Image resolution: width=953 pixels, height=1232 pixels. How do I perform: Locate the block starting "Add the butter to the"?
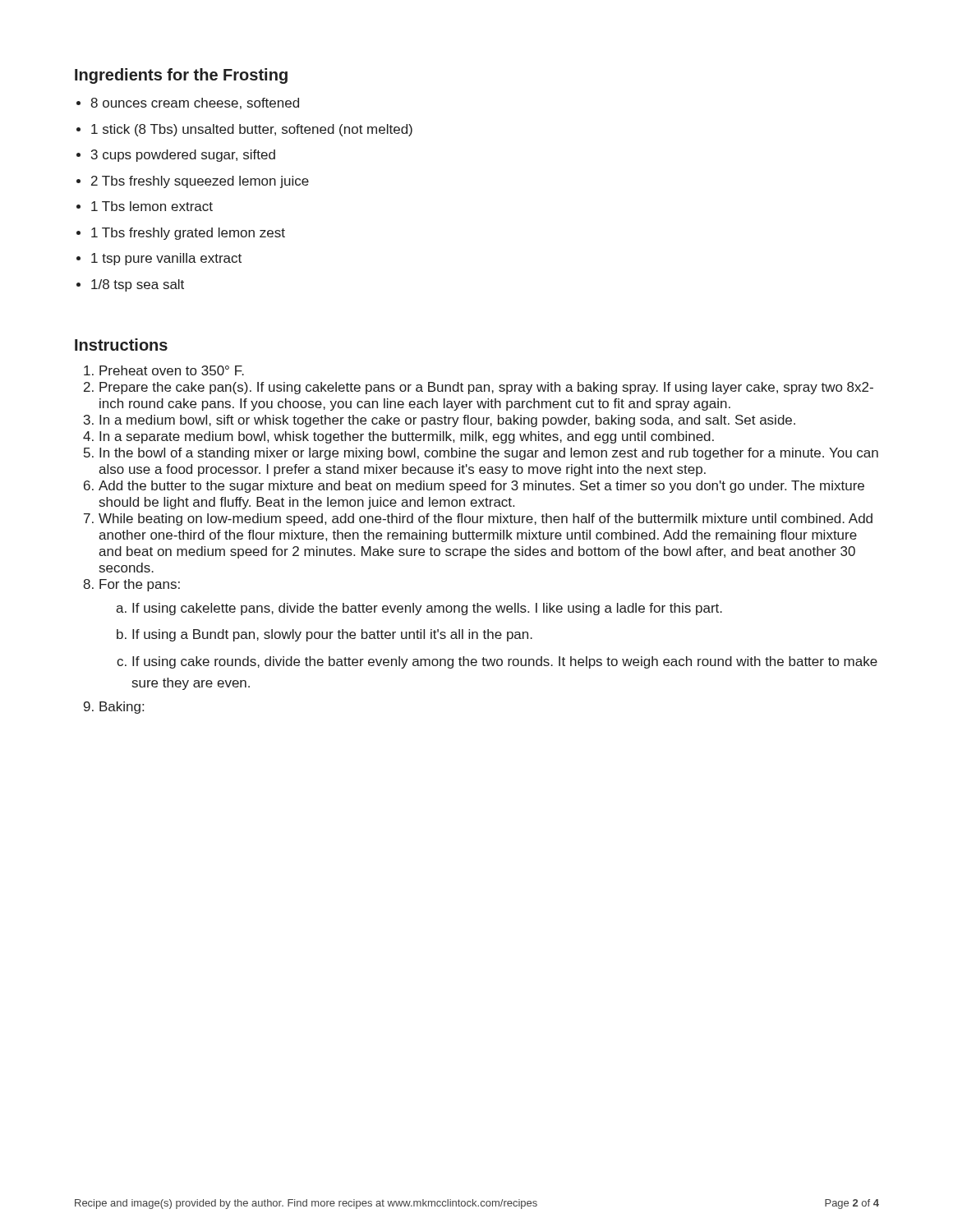click(x=489, y=494)
